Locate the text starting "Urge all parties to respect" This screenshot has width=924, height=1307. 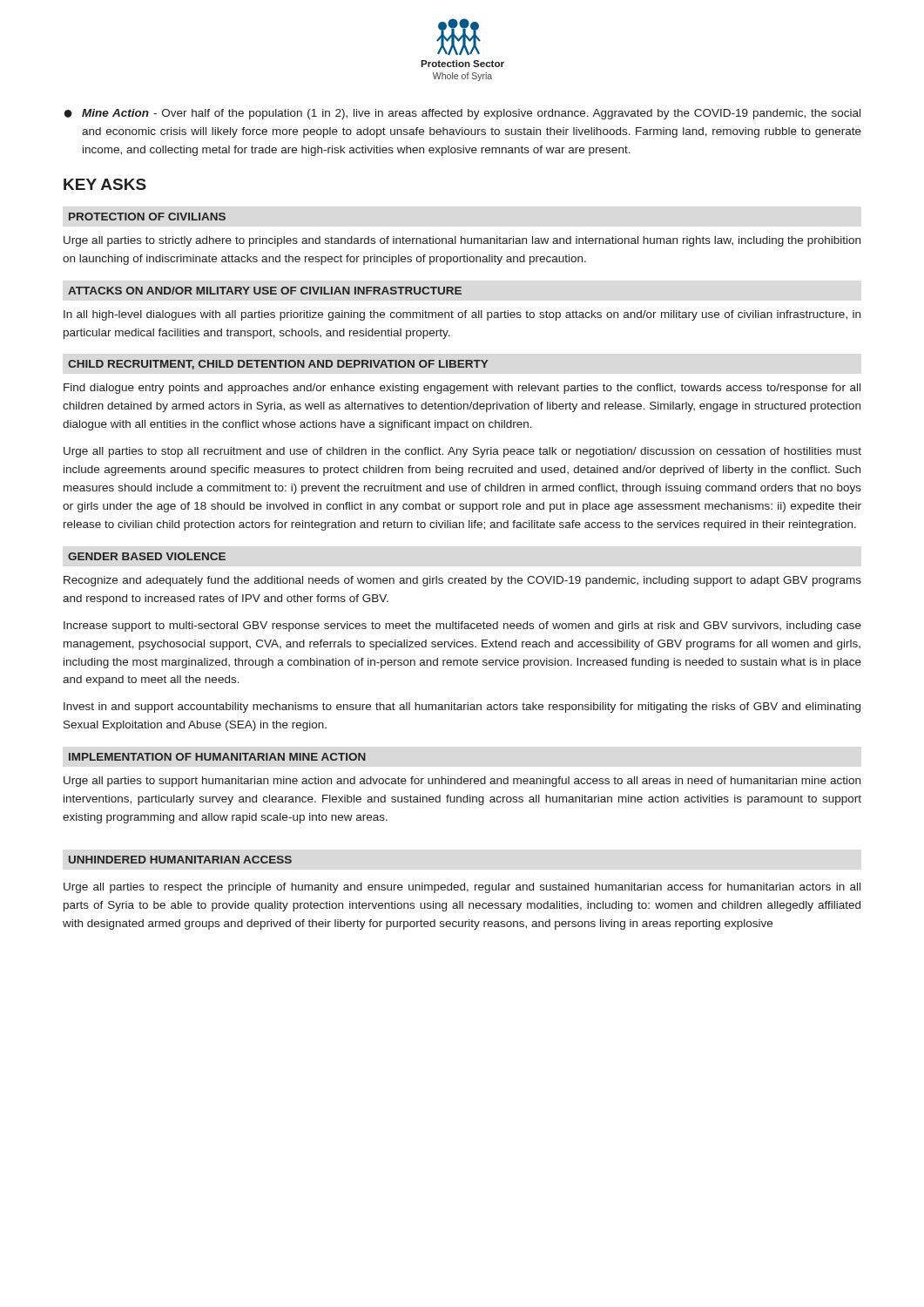(462, 905)
